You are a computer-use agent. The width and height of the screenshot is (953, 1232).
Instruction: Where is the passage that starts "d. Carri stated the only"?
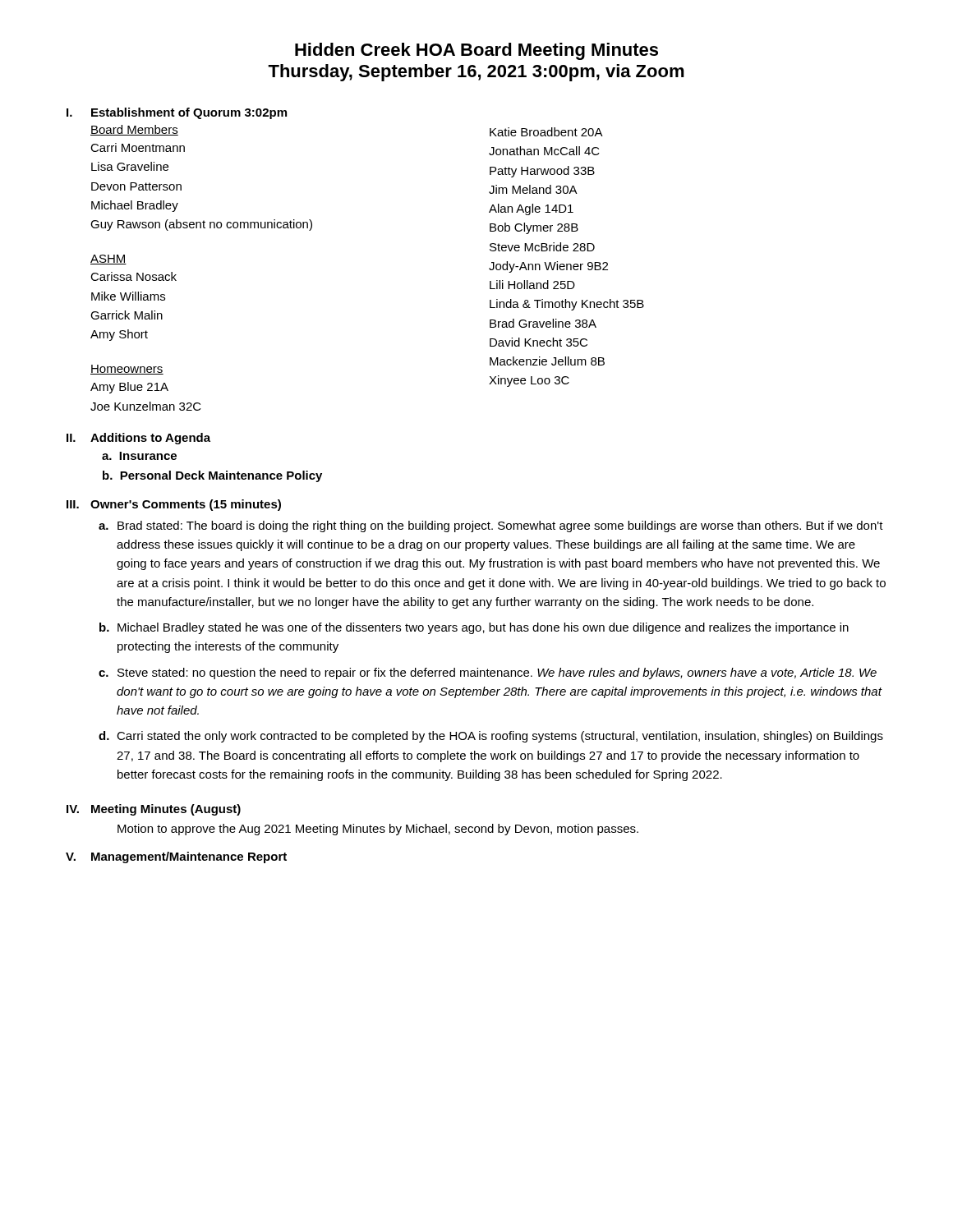493,755
